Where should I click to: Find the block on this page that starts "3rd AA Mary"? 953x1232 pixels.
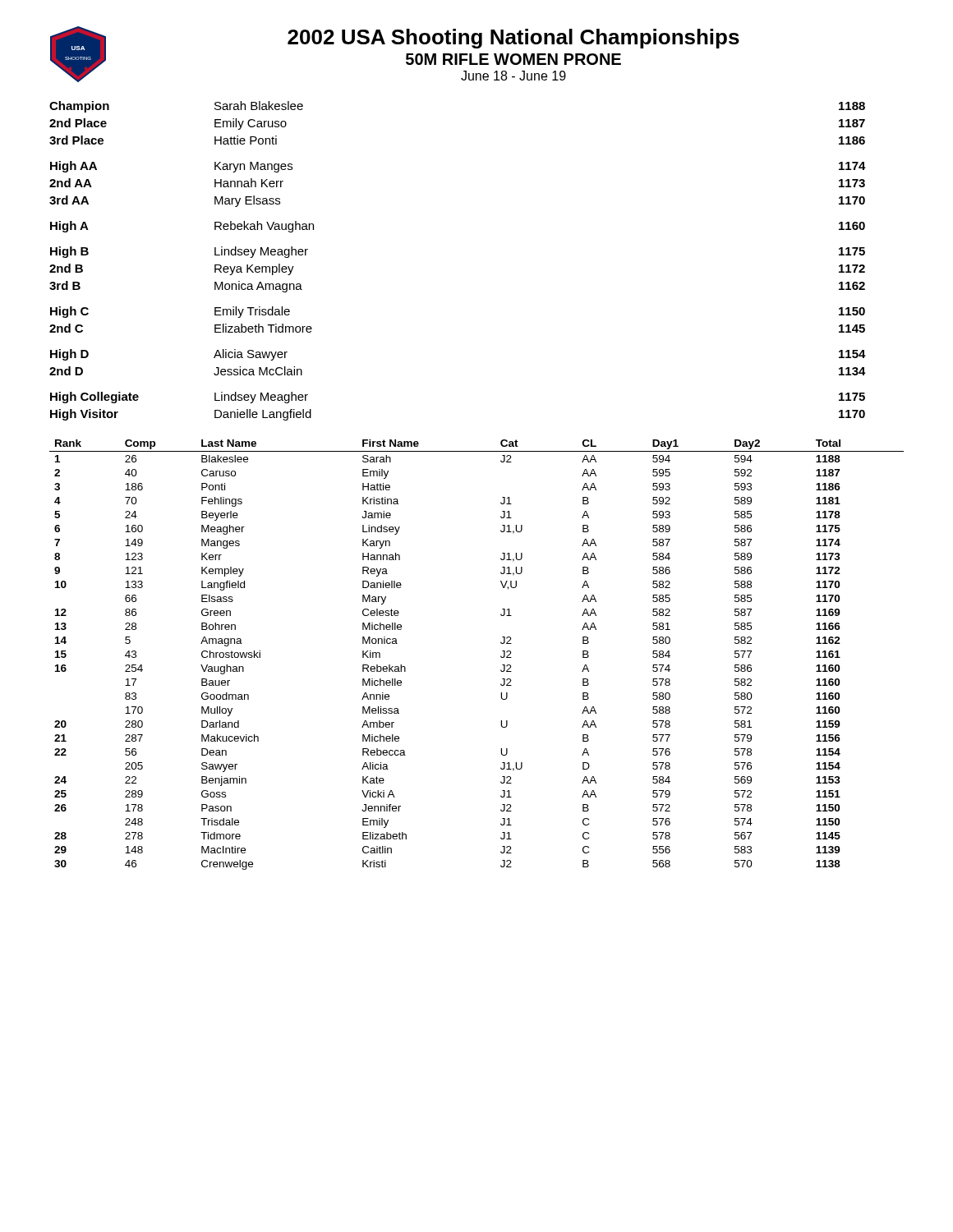(66, 201)
